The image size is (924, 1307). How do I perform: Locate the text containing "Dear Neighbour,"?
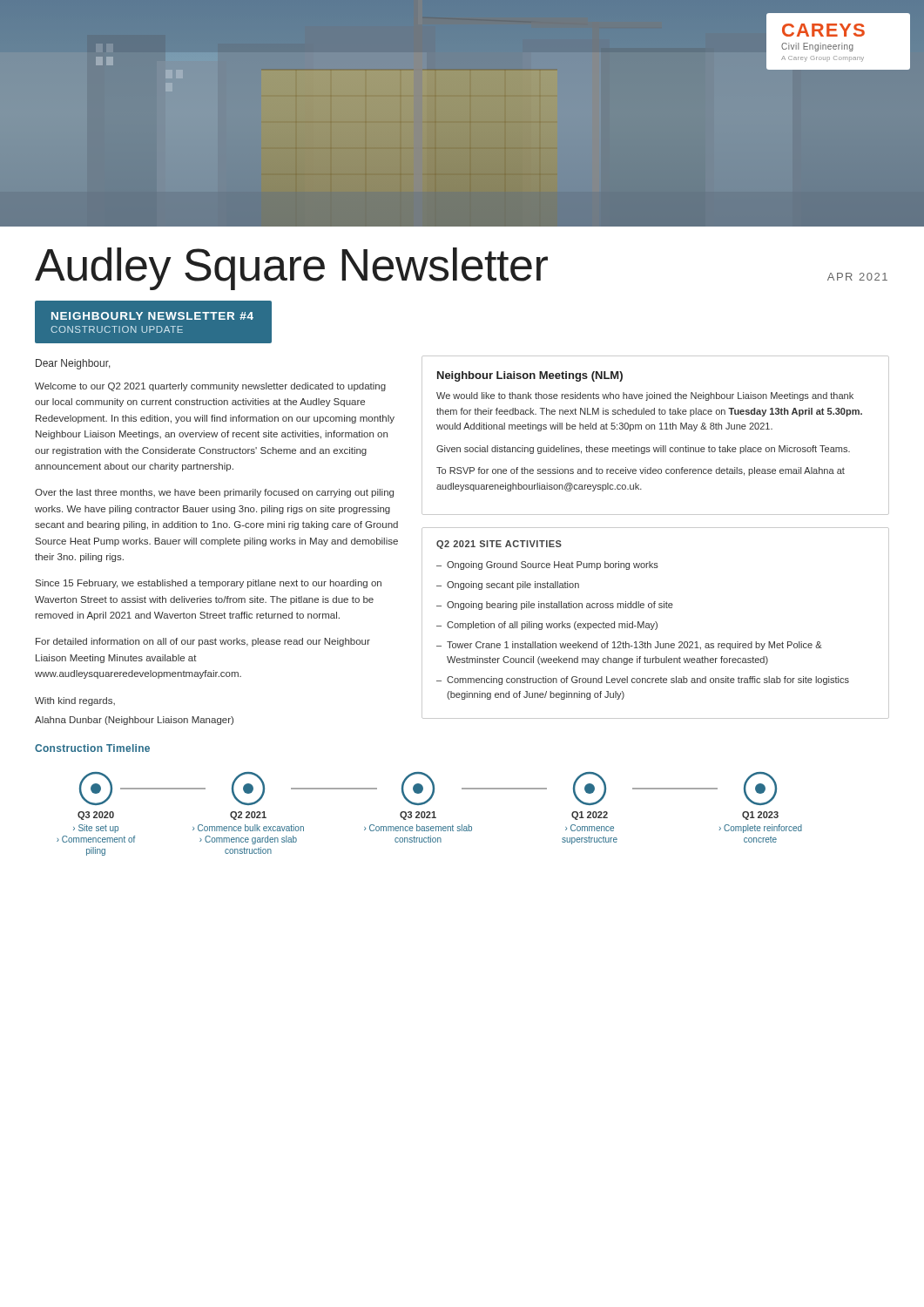pyautogui.click(x=73, y=363)
